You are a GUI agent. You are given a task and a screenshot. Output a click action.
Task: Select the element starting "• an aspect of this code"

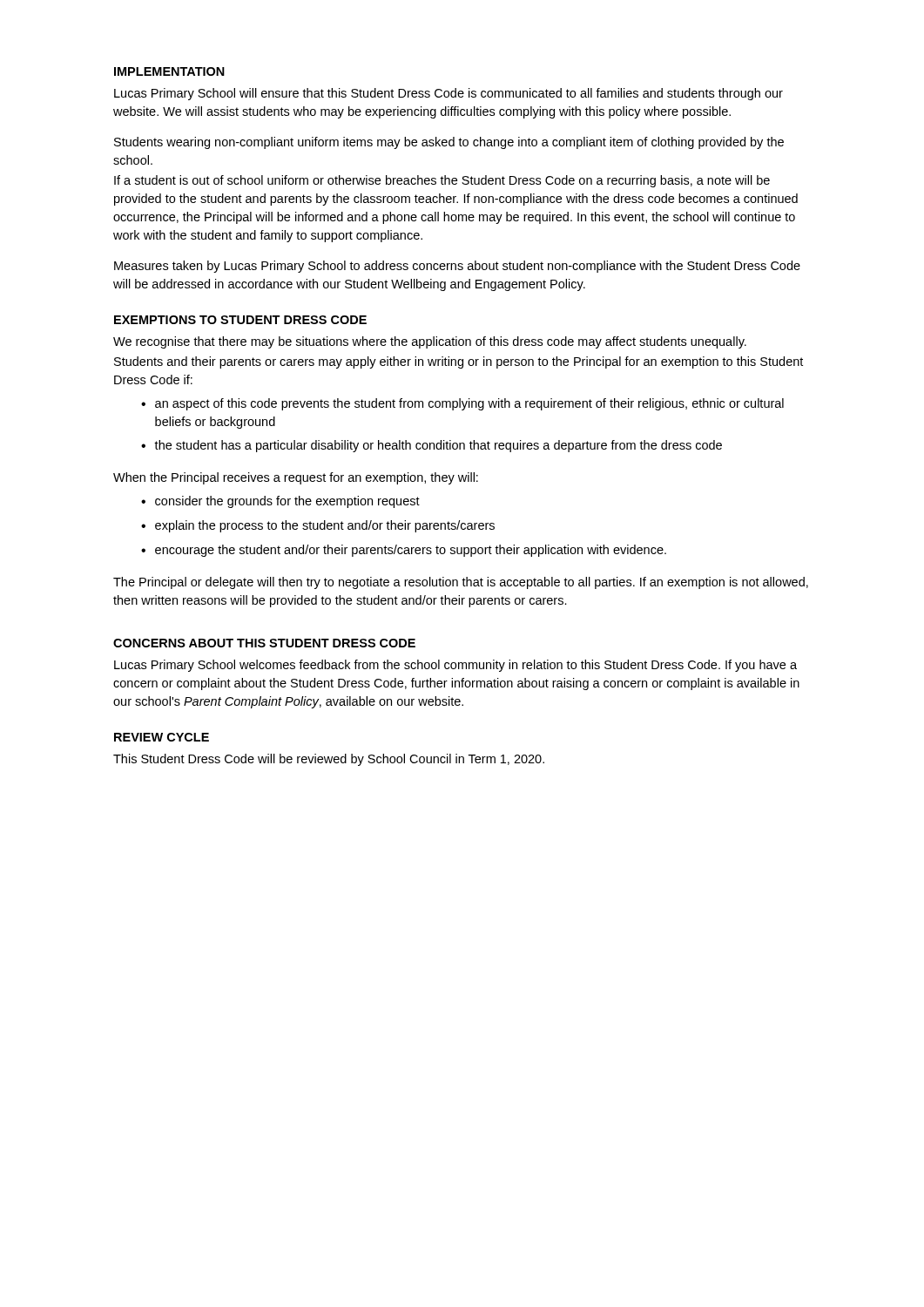tap(476, 413)
